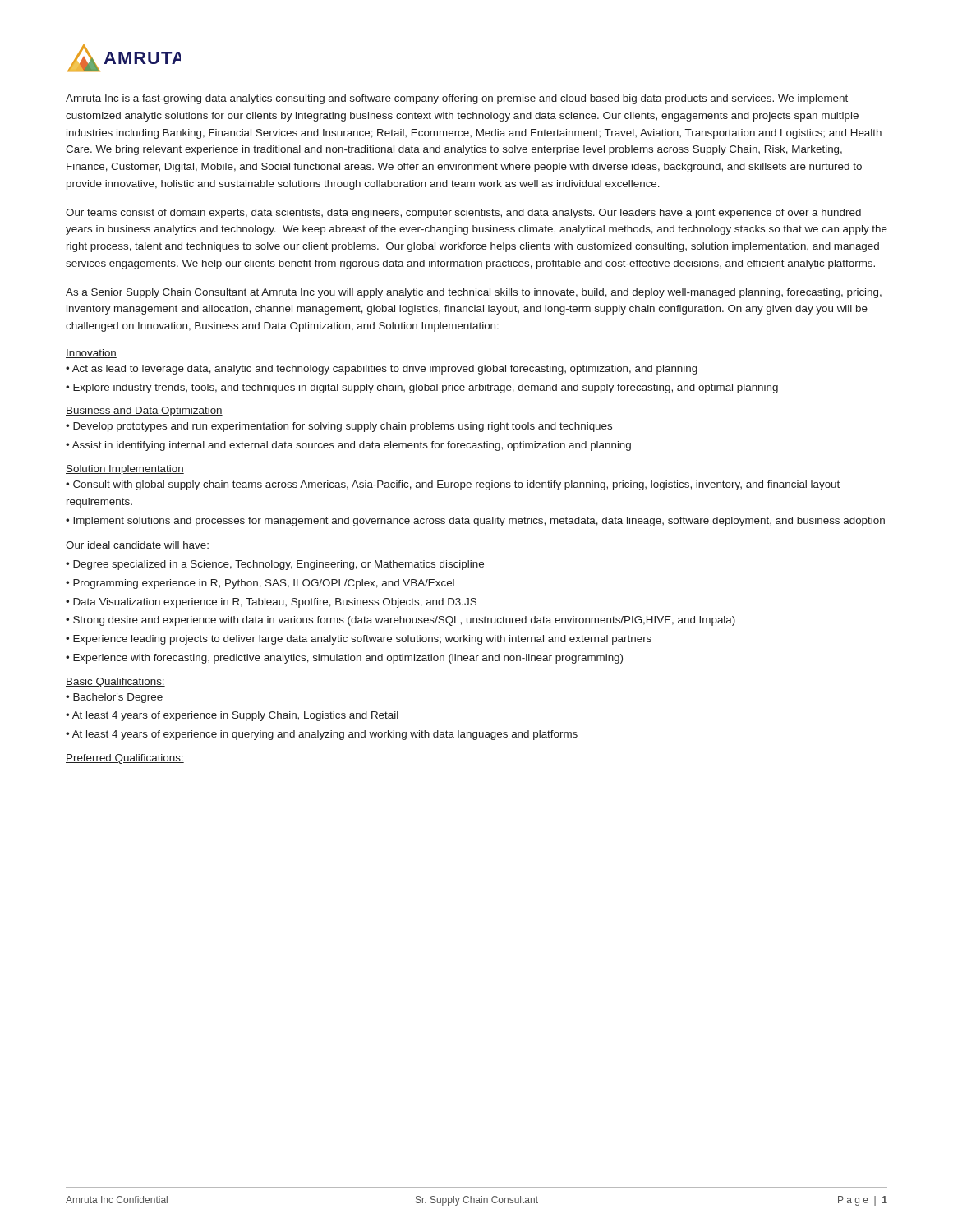Find the element starting "• Bachelor's Degree"

(114, 697)
